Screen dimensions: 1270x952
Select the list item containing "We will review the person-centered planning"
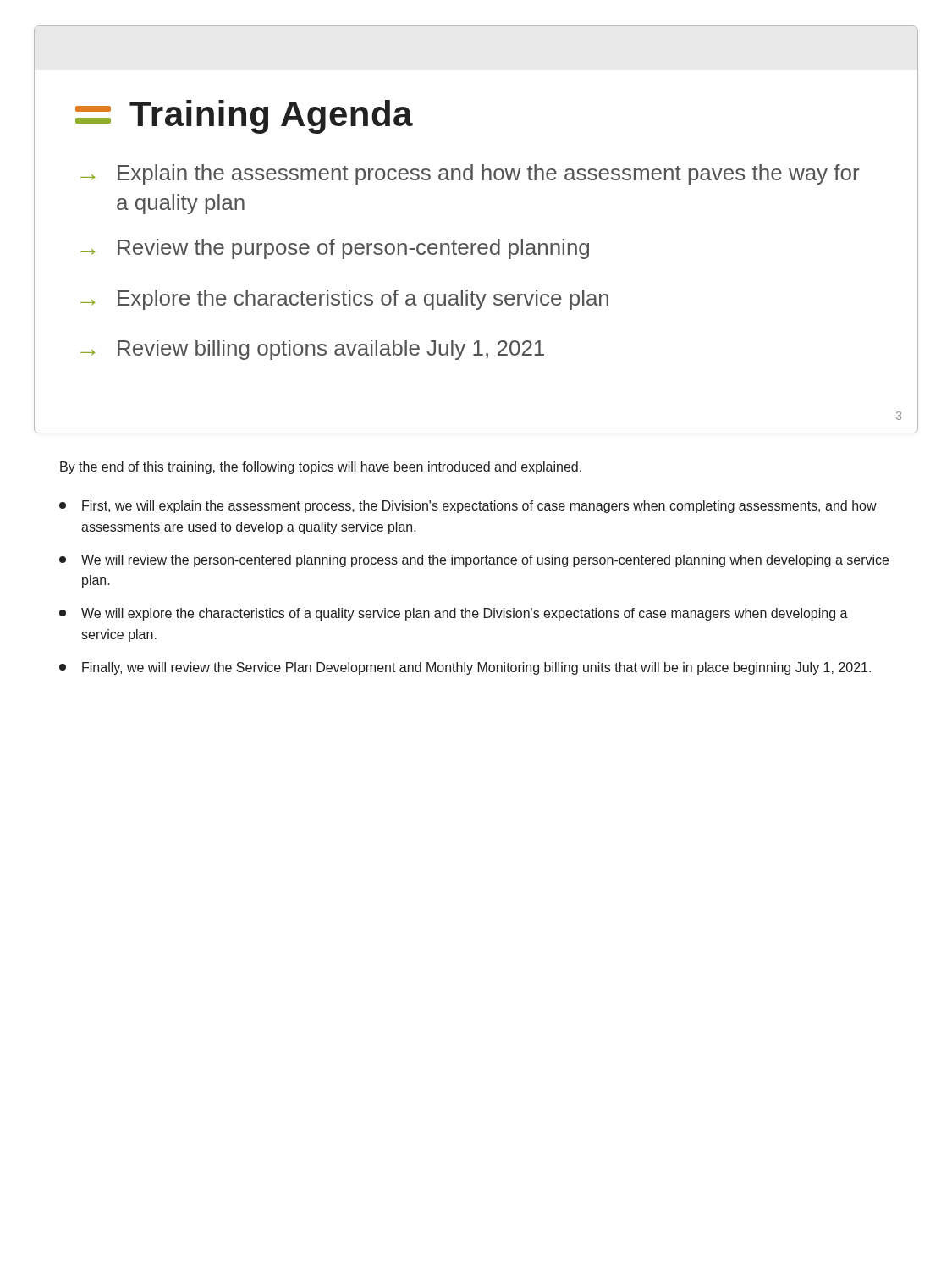[x=476, y=571]
